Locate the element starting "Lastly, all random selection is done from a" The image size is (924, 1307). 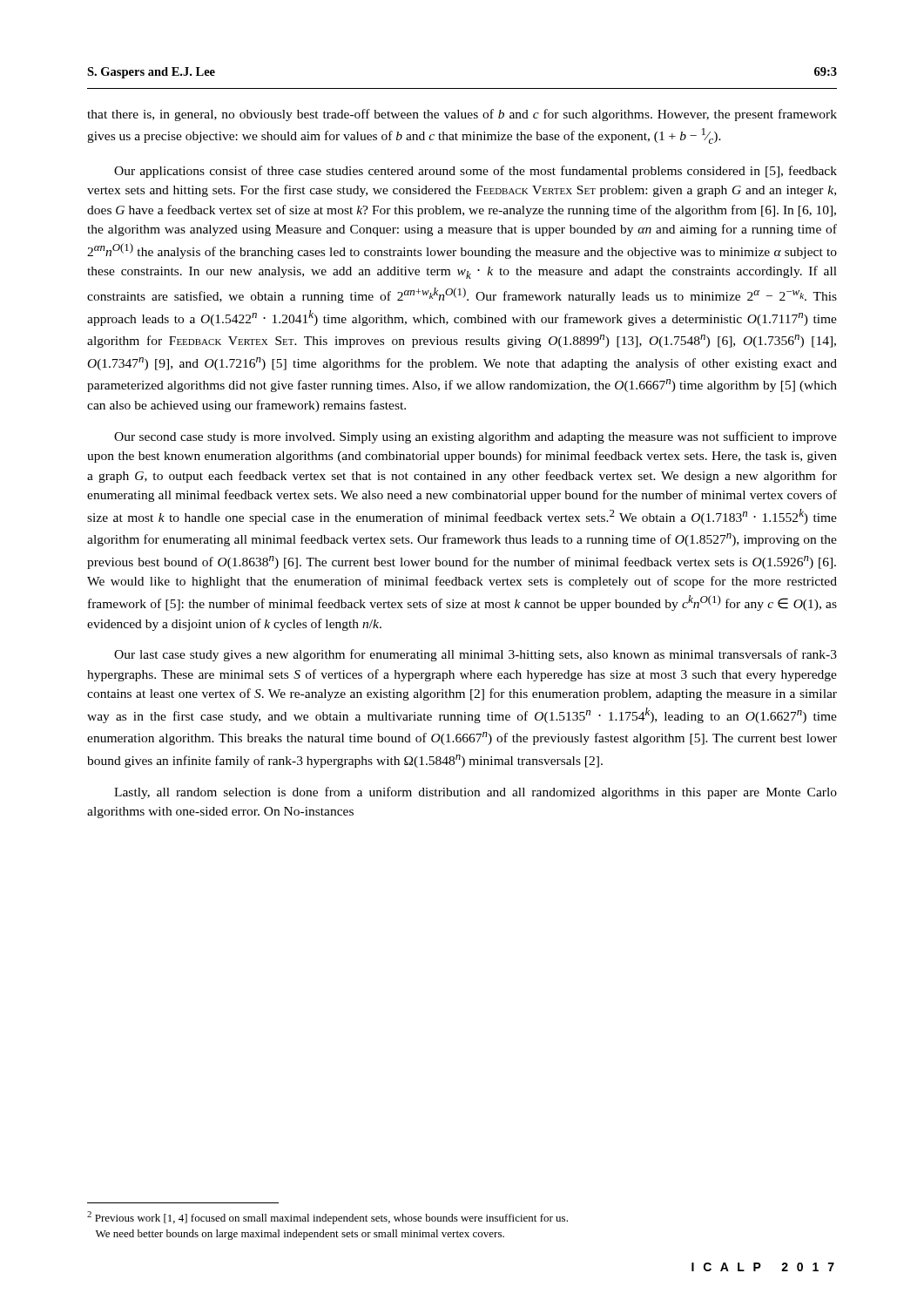[462, 802]
